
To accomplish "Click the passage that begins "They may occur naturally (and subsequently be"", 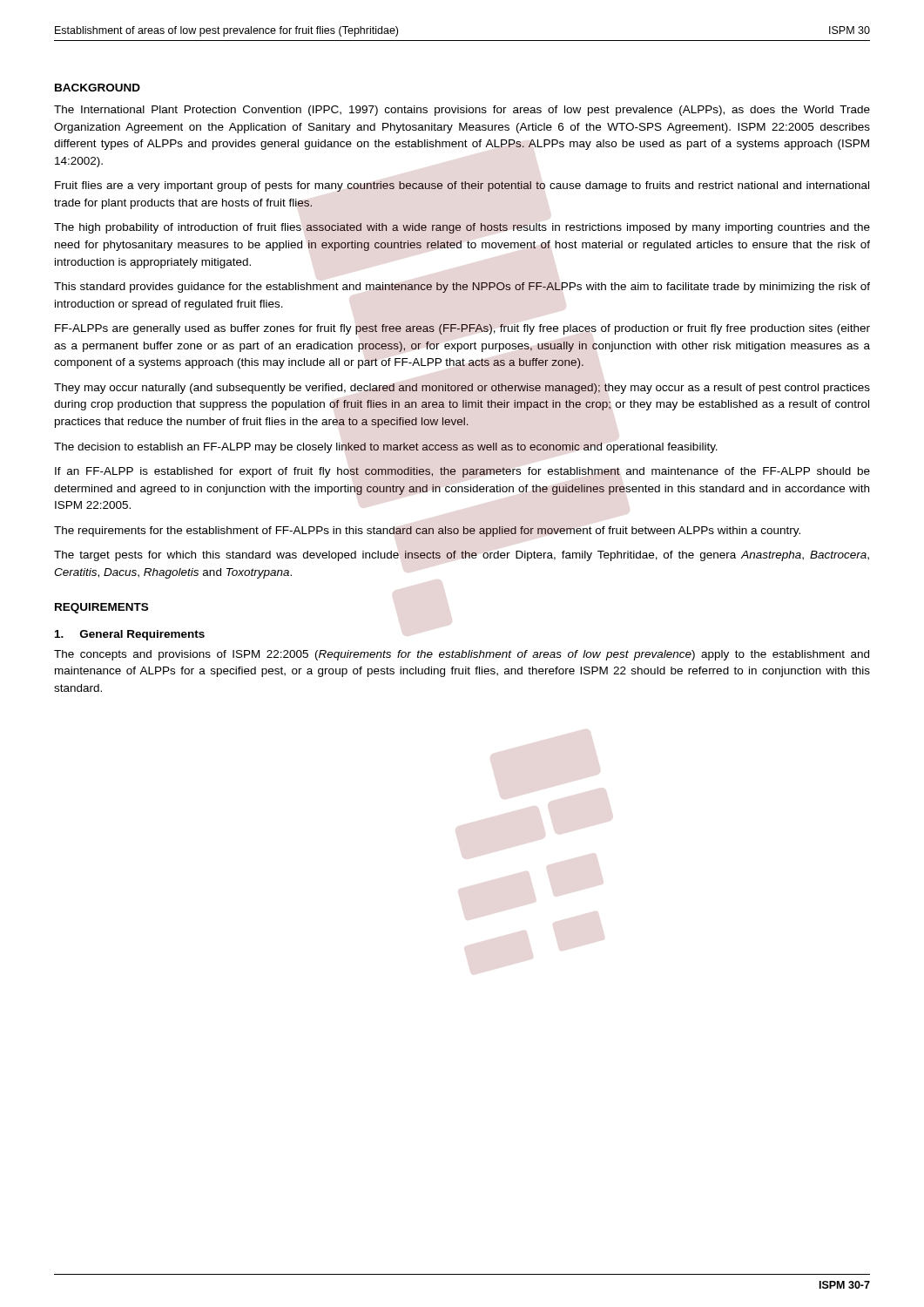I will pos(462,404).
